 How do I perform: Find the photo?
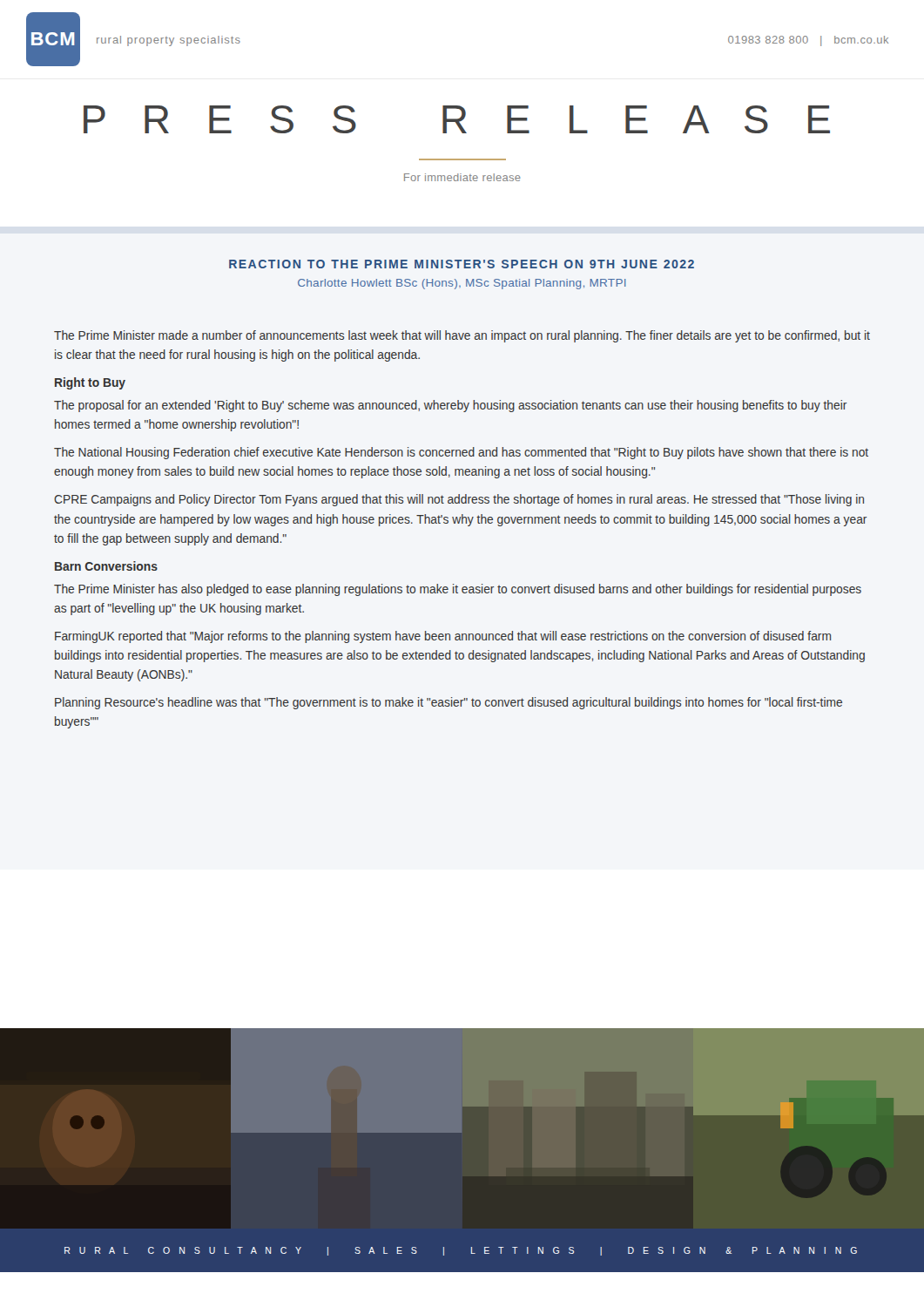[462, 1128]
